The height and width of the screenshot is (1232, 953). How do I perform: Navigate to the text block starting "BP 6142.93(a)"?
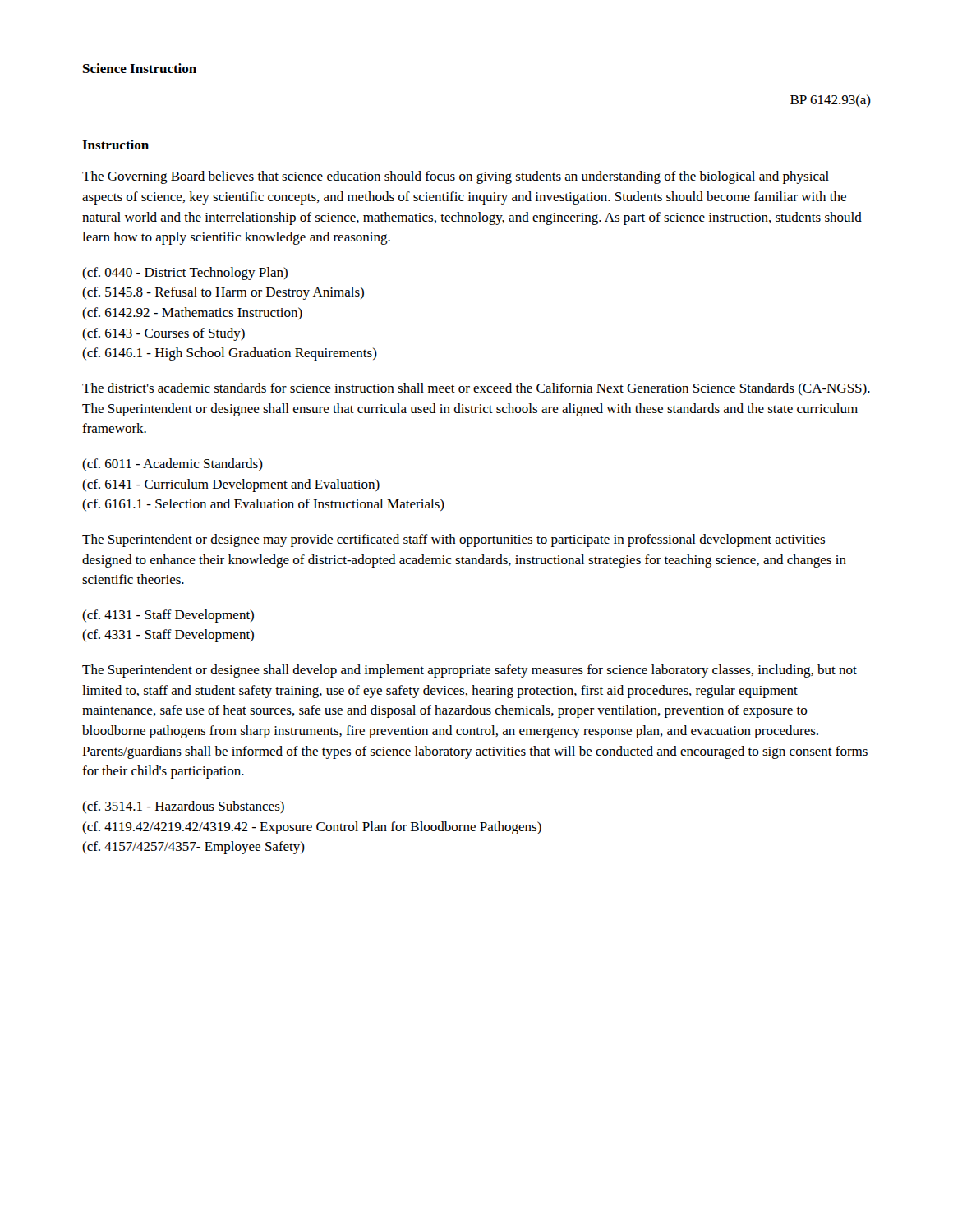[x=830, y=100]
